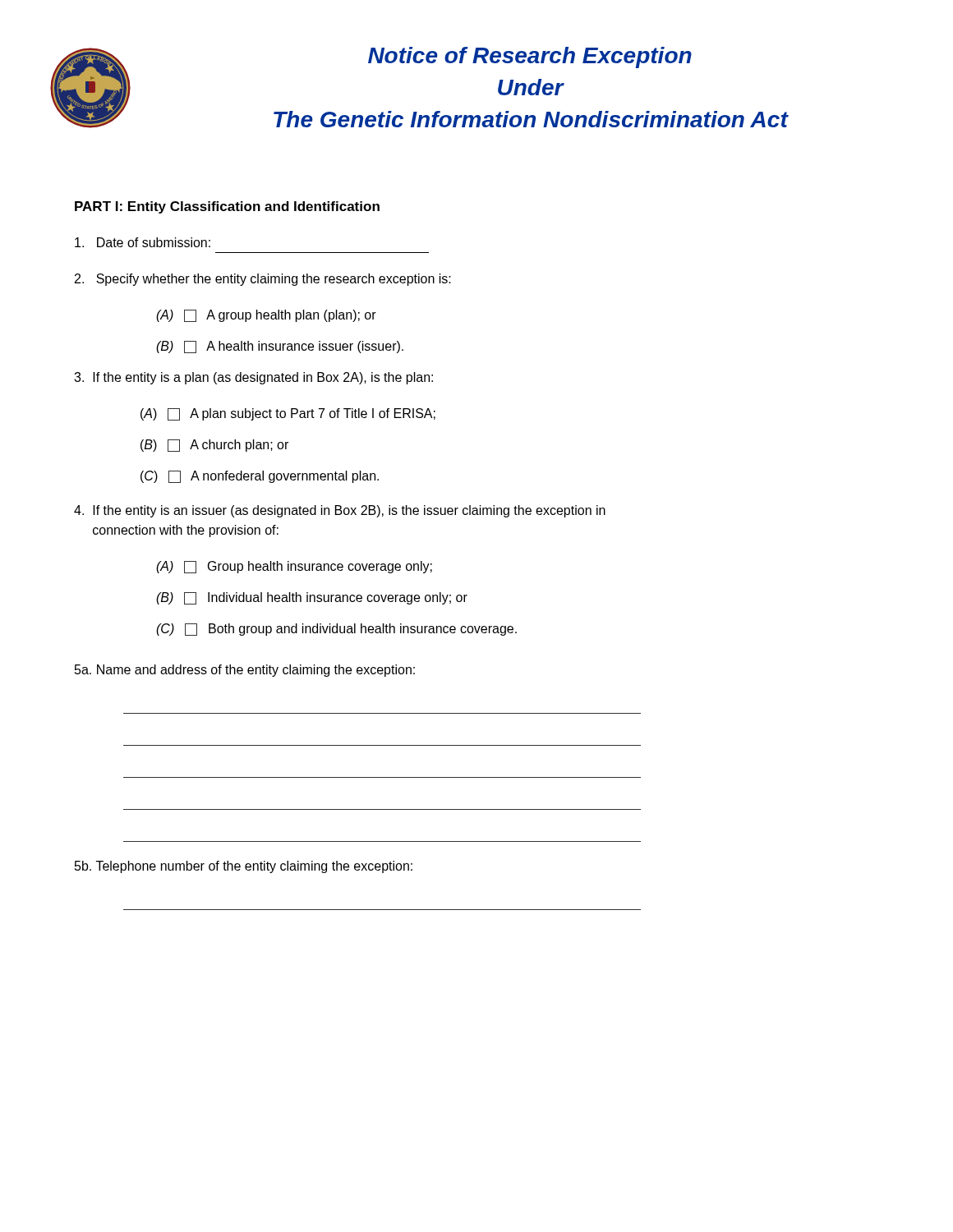Screen dimensions: 1232x953
Task: Locate the title
Action: click(530, 88)
